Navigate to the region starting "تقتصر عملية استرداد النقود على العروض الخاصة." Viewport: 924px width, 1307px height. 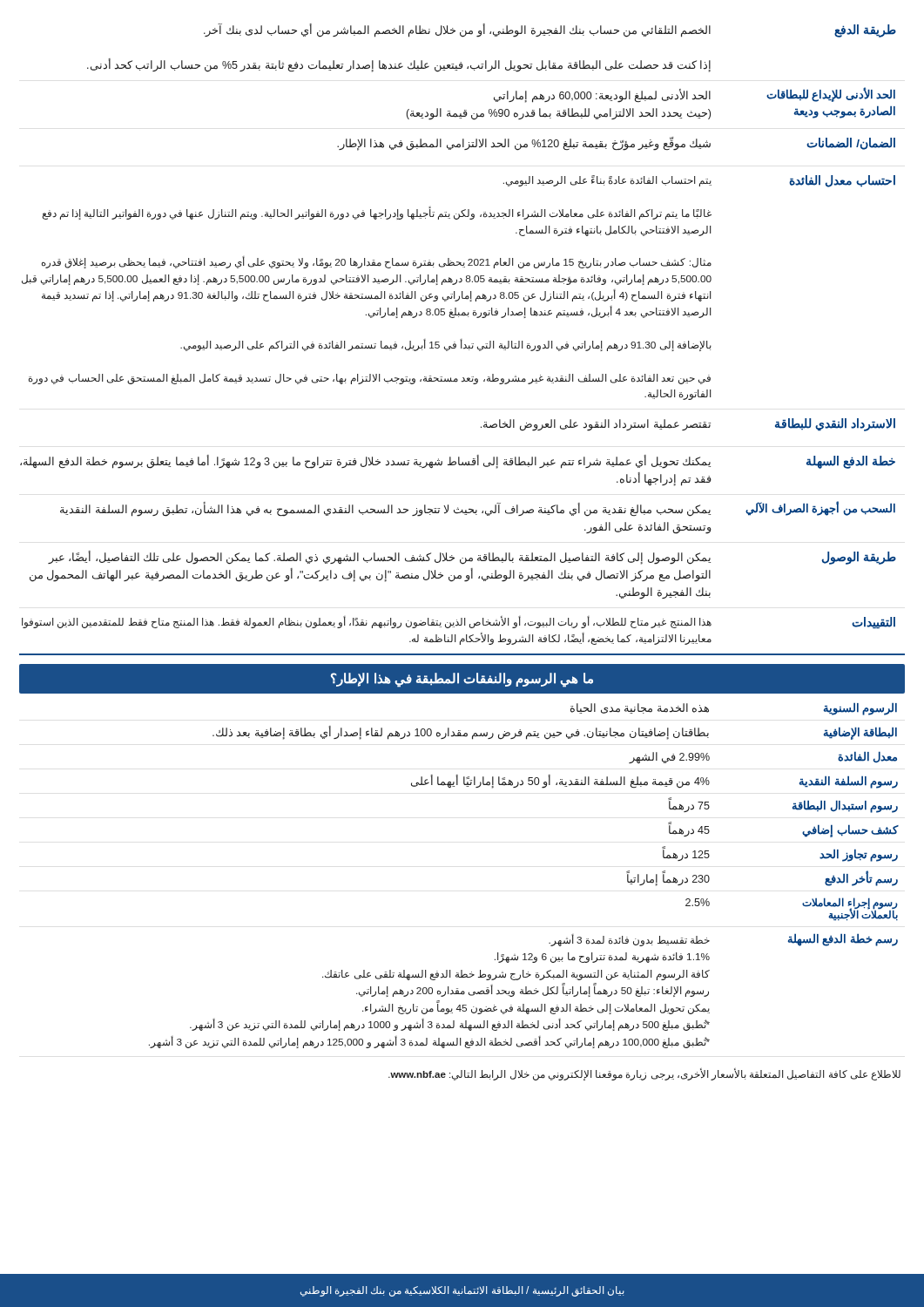(x=596, y=425)
